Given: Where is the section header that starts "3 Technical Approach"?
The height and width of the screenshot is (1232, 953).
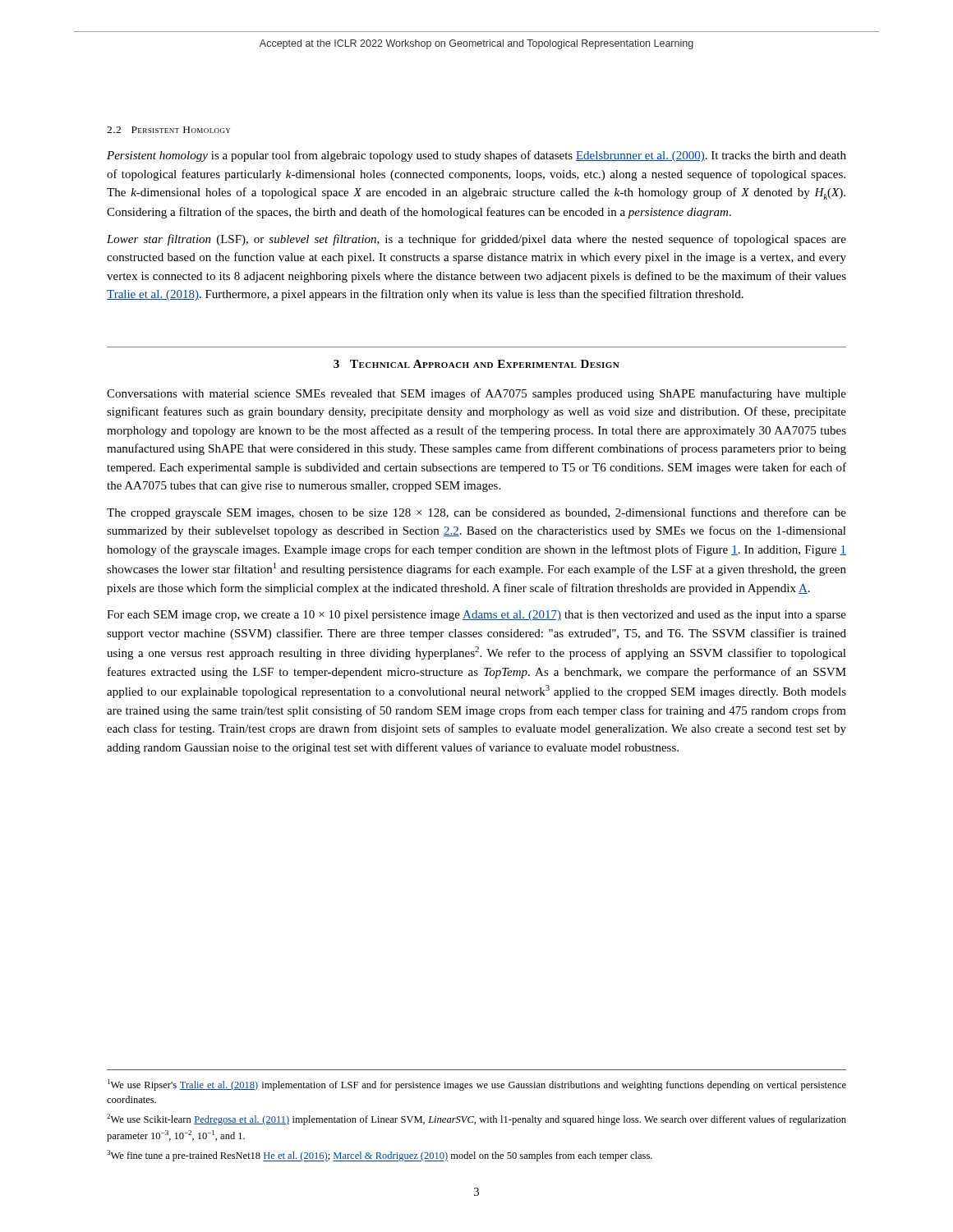Looking at the screenshot, I should click(x=476, y=364).
